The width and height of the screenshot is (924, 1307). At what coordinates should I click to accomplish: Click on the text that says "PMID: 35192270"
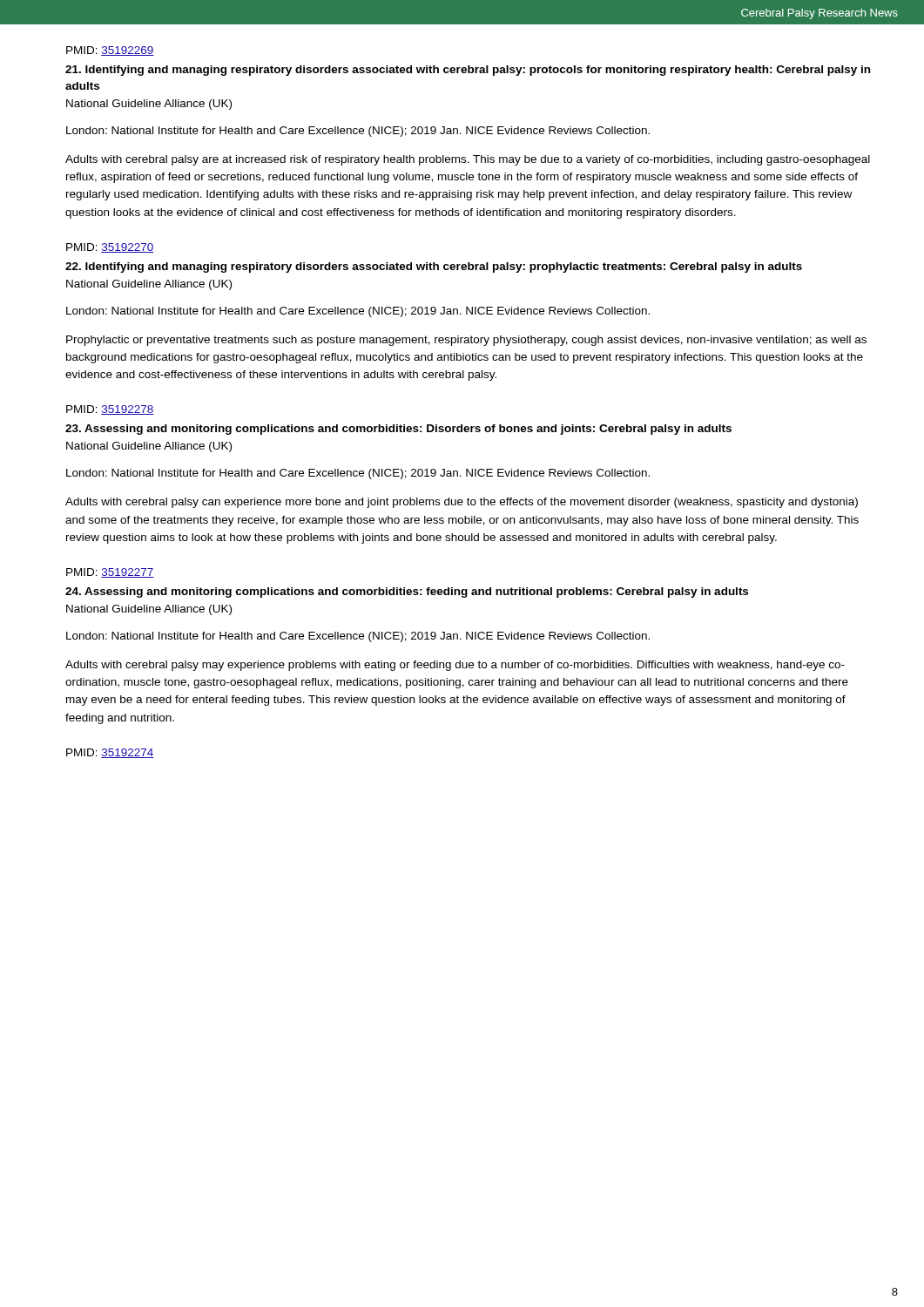point(109,247)
